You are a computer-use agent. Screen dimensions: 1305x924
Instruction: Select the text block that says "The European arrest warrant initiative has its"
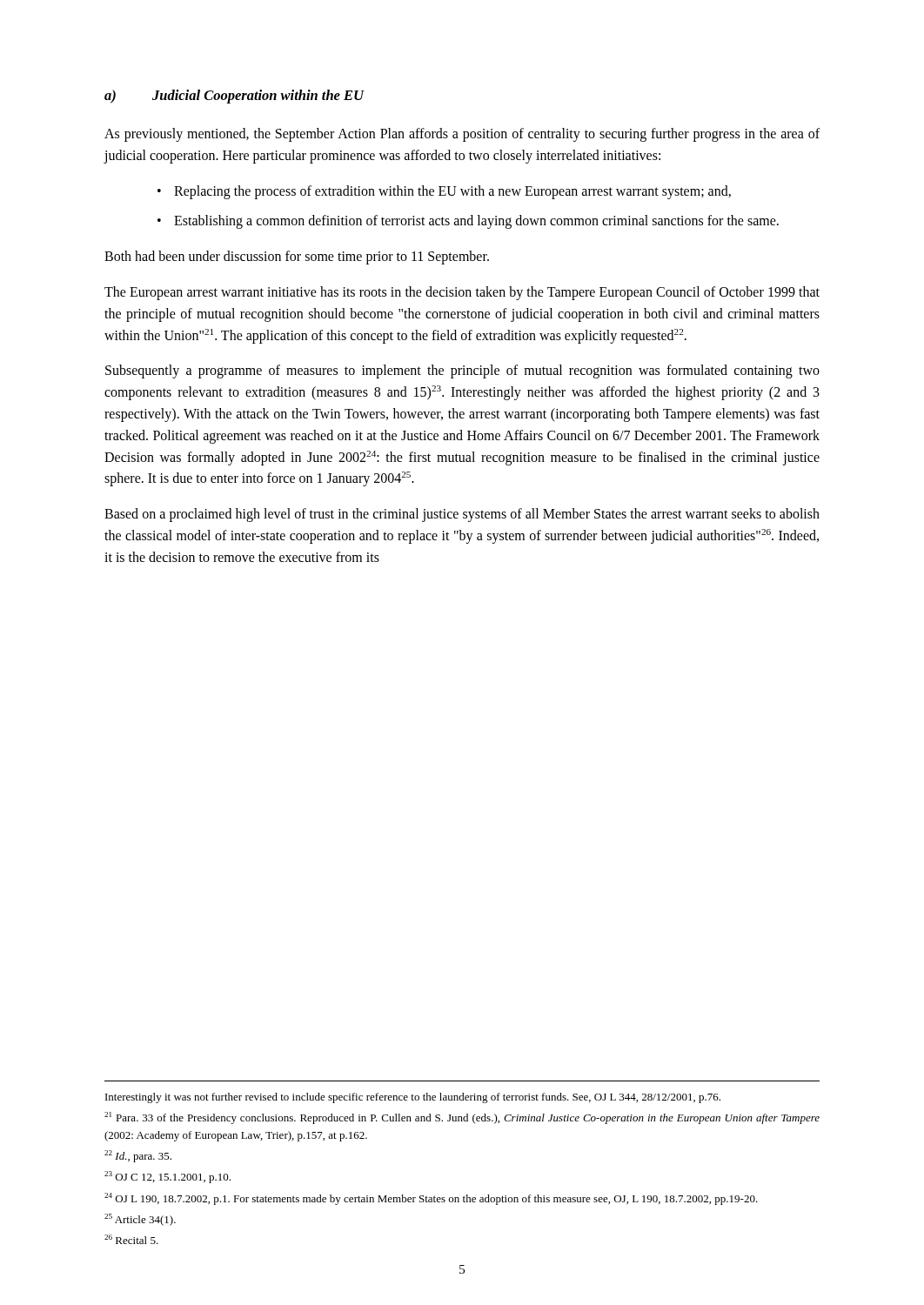pos(462,314)
